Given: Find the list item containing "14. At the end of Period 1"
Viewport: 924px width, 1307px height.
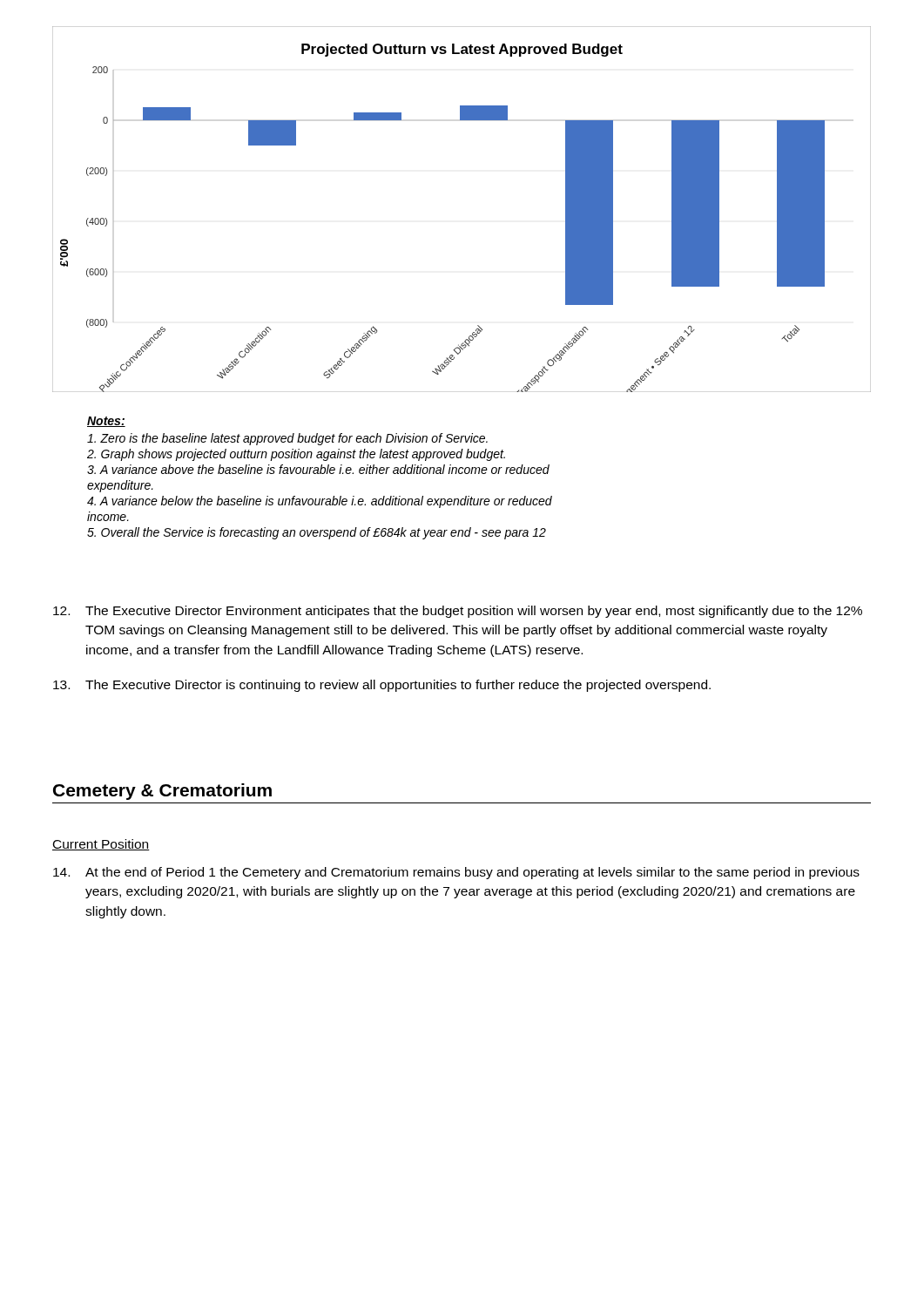Looking at the screenshot, I should [x=462, y=892].
